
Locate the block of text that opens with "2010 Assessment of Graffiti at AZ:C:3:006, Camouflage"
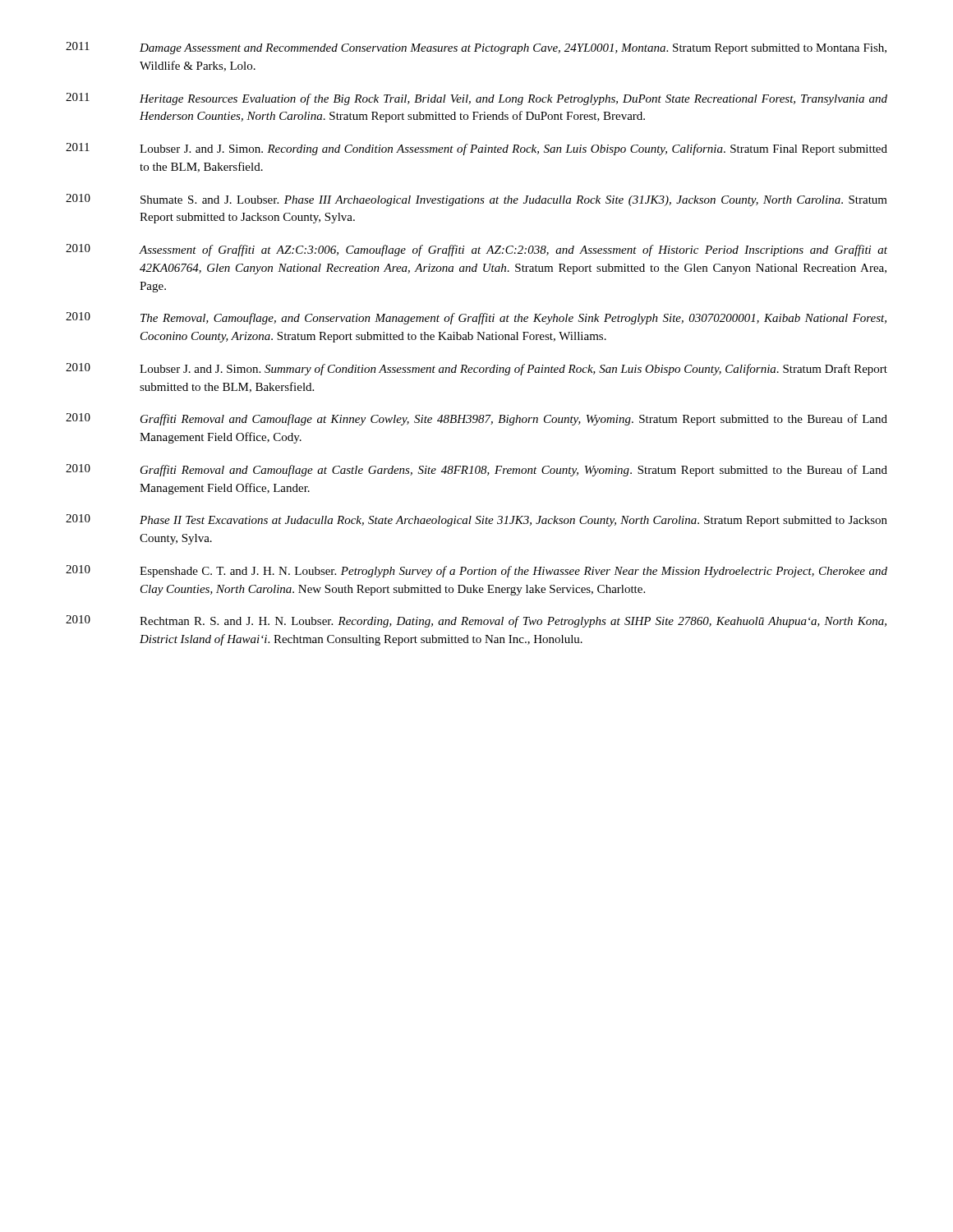[476, 268]
